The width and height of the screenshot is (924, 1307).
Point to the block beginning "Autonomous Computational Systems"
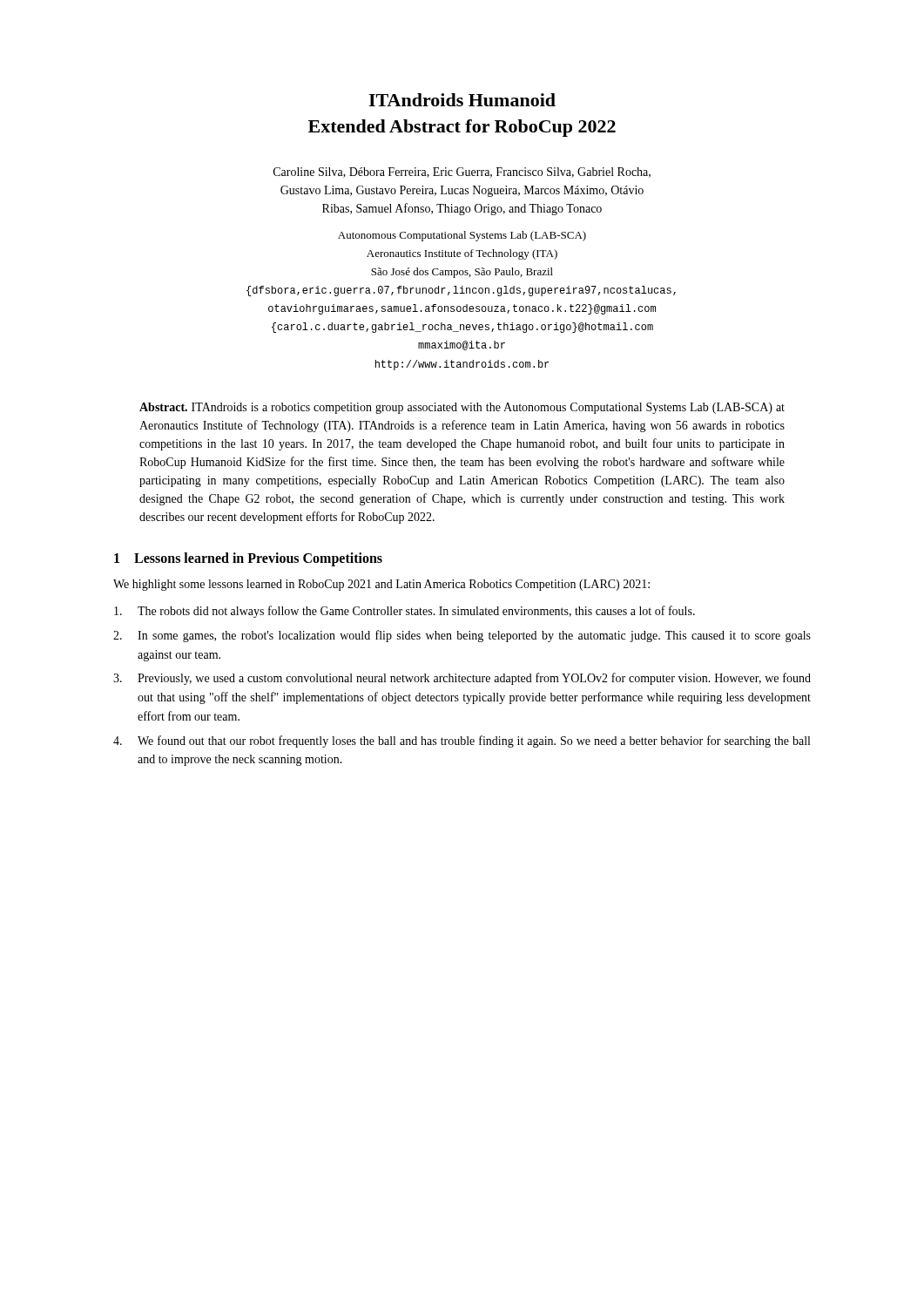pos(462,300)
